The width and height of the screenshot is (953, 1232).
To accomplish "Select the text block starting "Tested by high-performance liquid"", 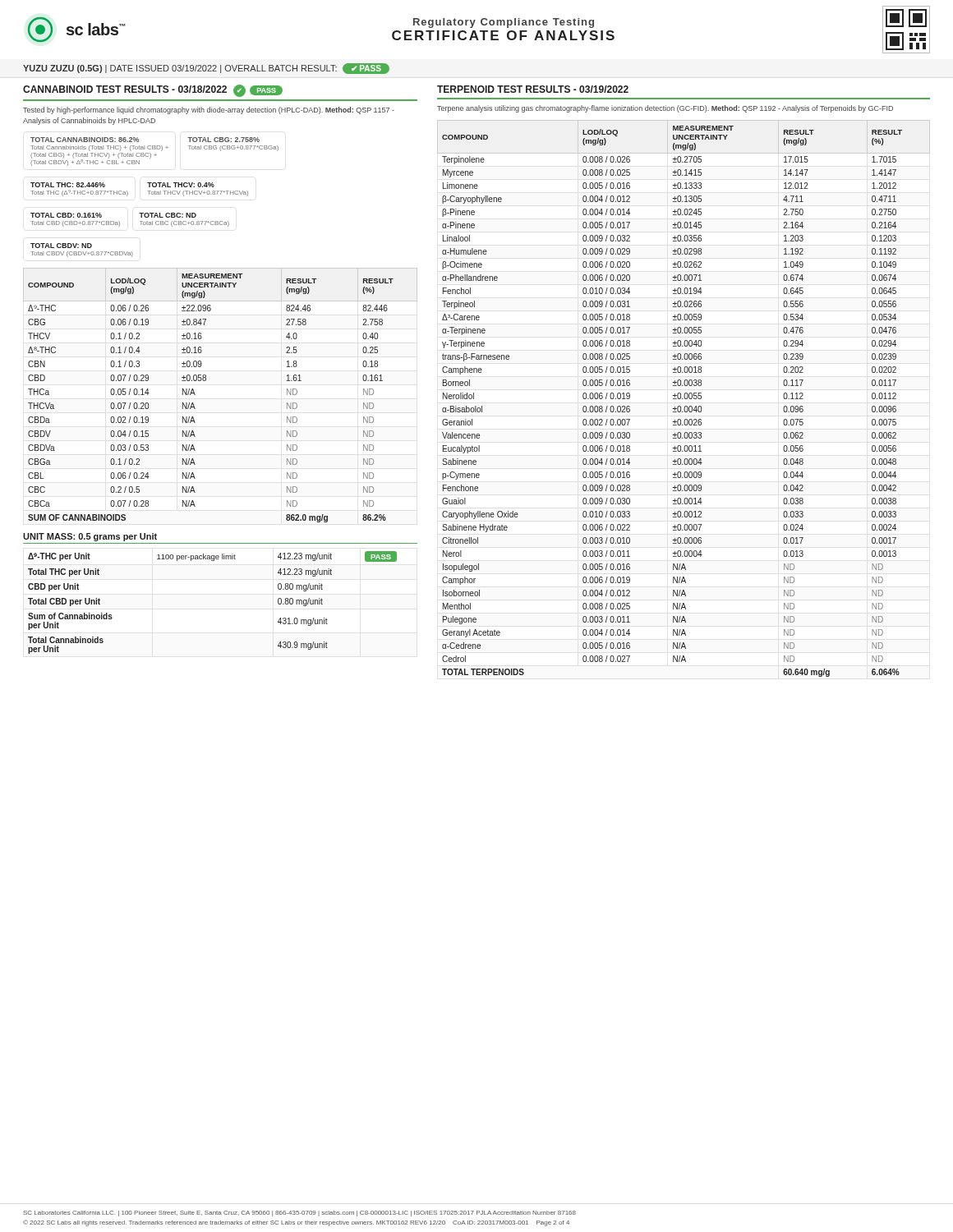I will 209,115.
